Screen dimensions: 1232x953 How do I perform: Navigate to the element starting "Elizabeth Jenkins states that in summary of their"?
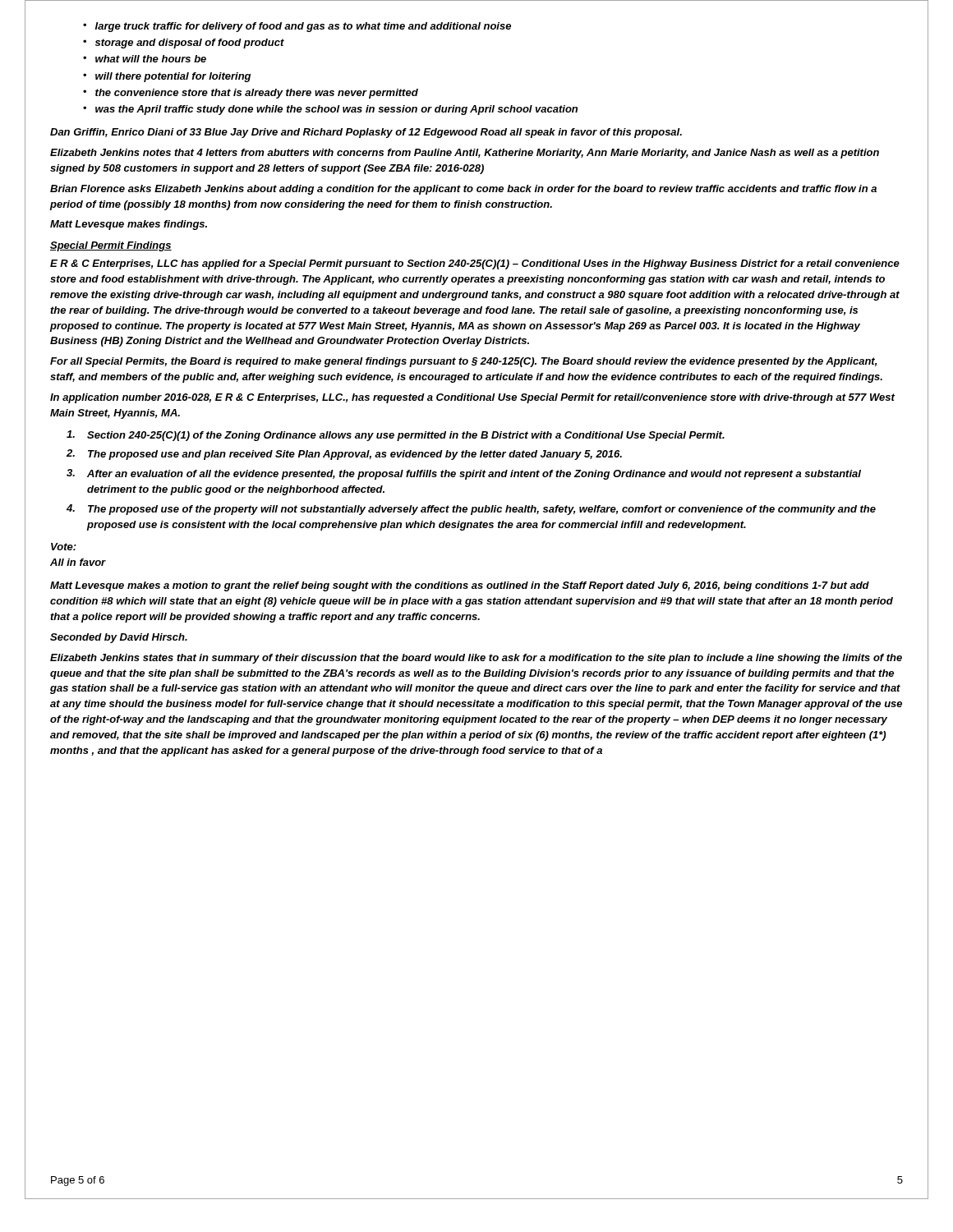(476, 704)
